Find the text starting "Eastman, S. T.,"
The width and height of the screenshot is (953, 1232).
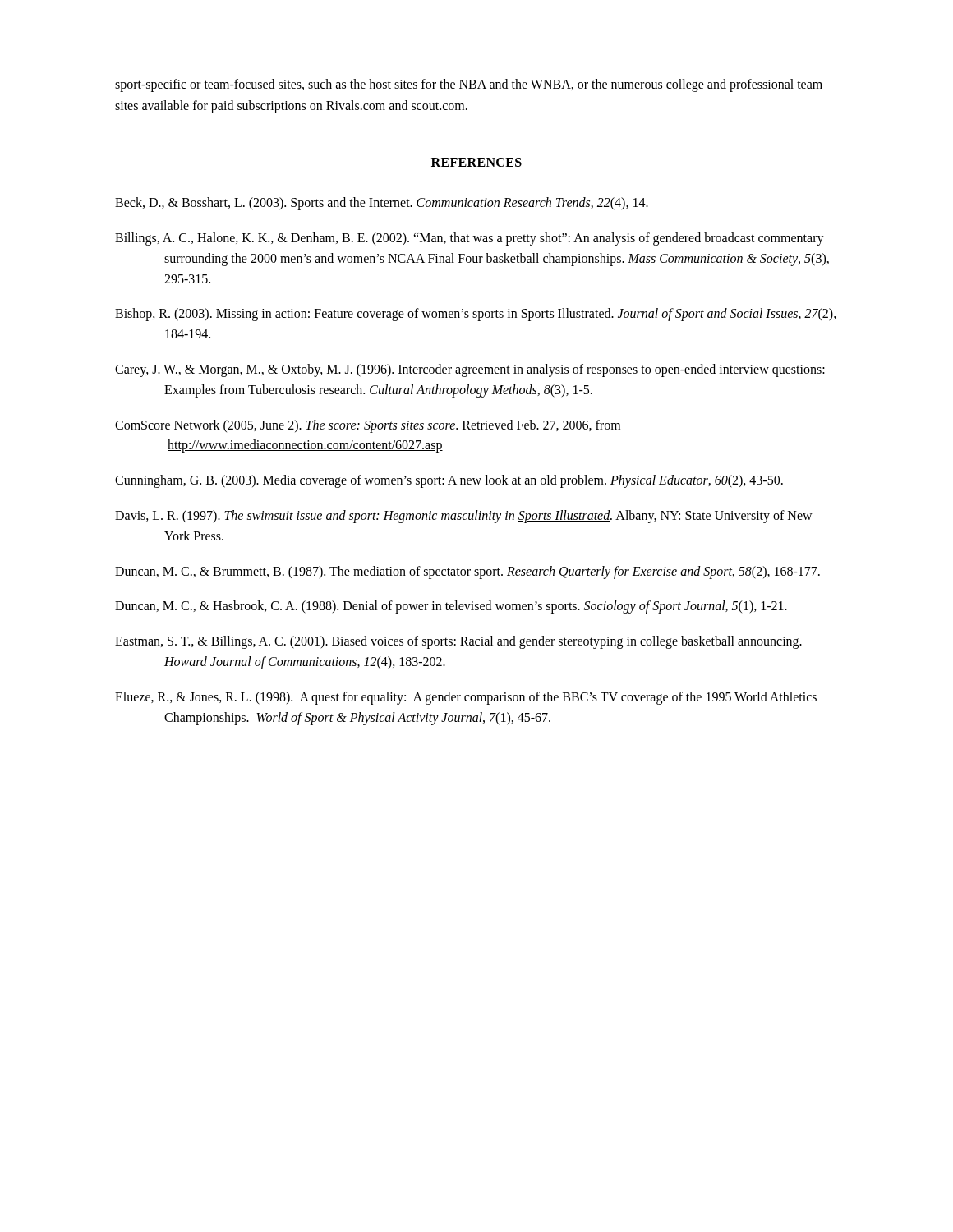pos(459,651)
